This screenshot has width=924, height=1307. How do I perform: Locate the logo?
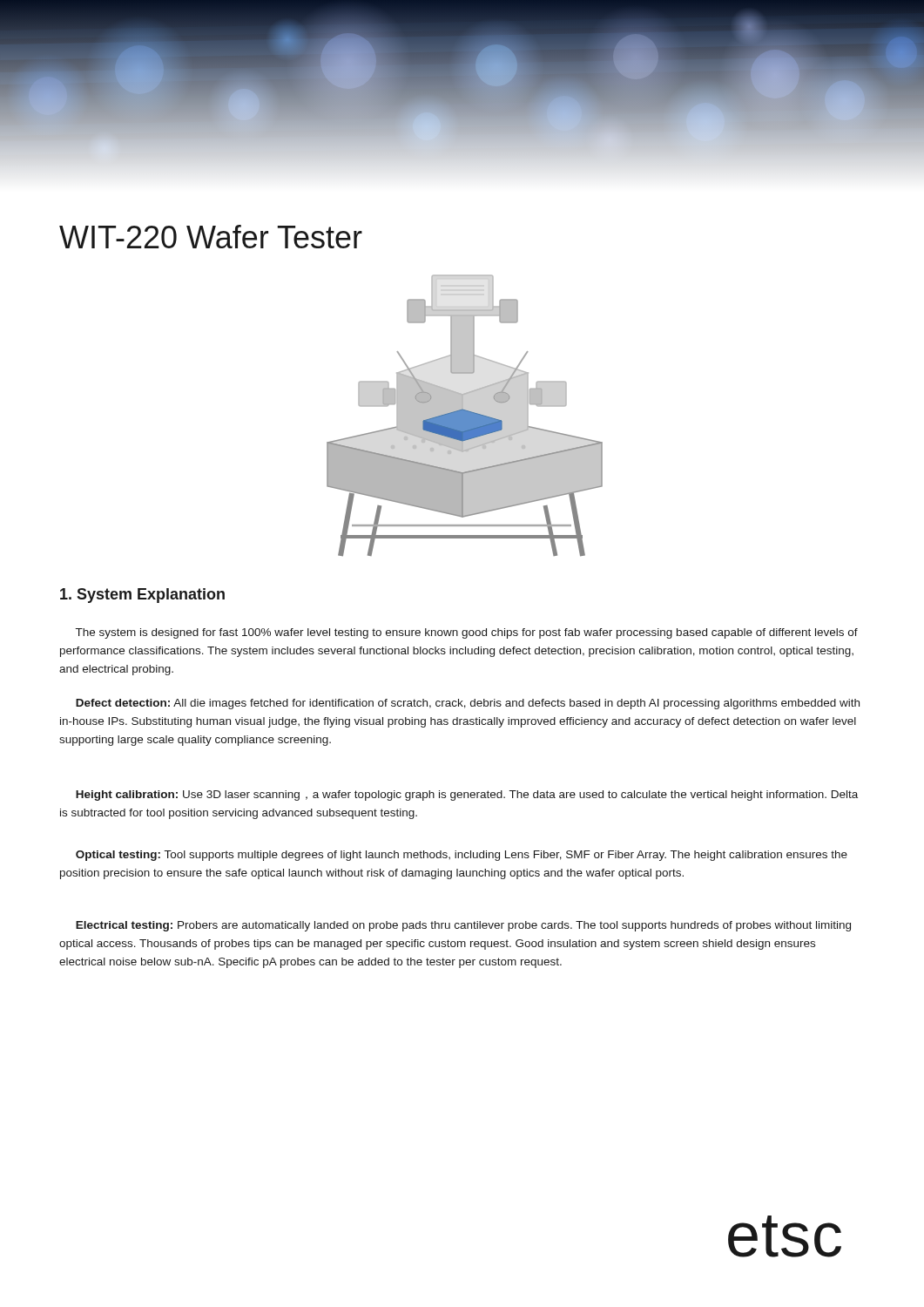click(795, 1234)
